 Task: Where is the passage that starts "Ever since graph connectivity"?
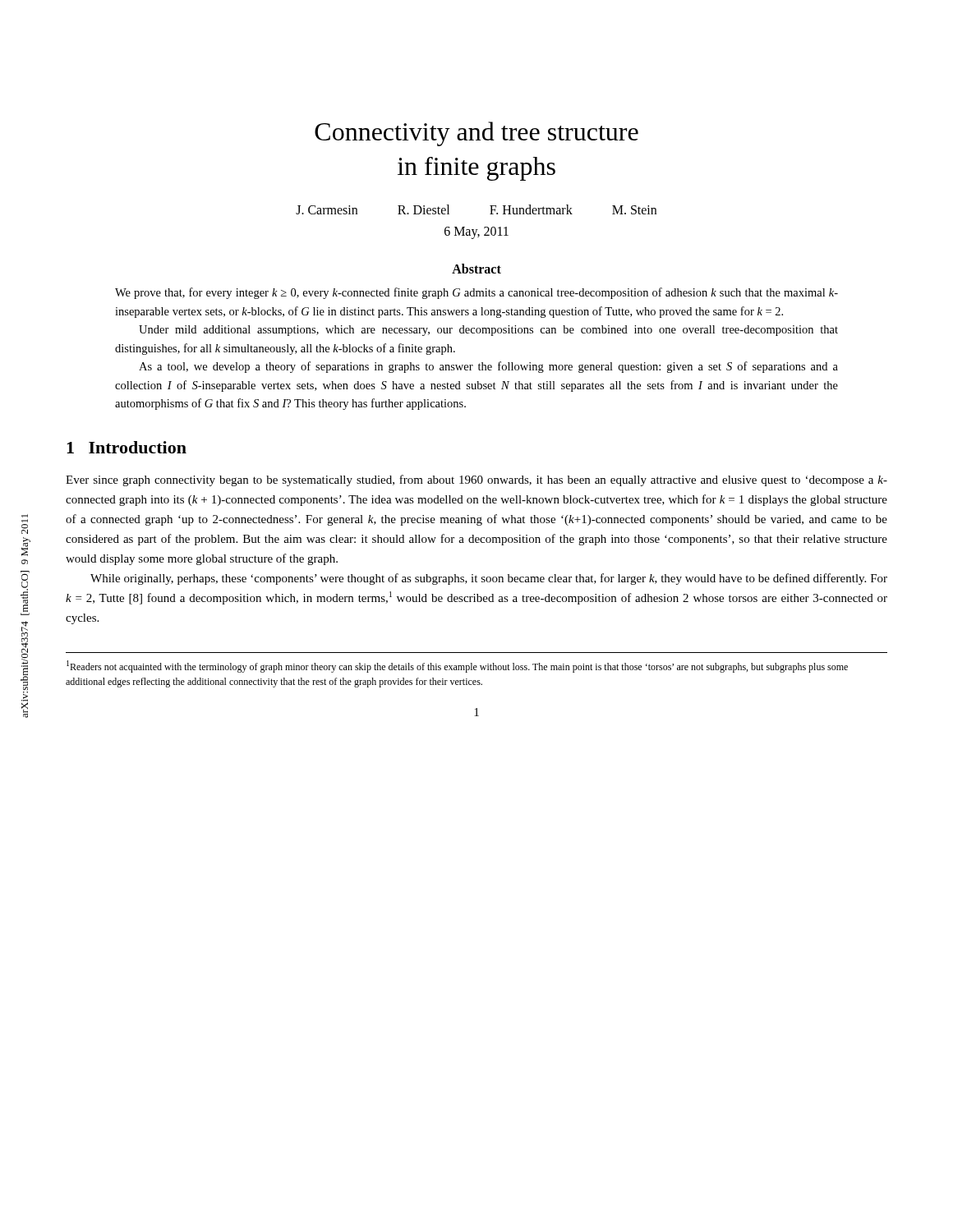(x=476, y=549)
